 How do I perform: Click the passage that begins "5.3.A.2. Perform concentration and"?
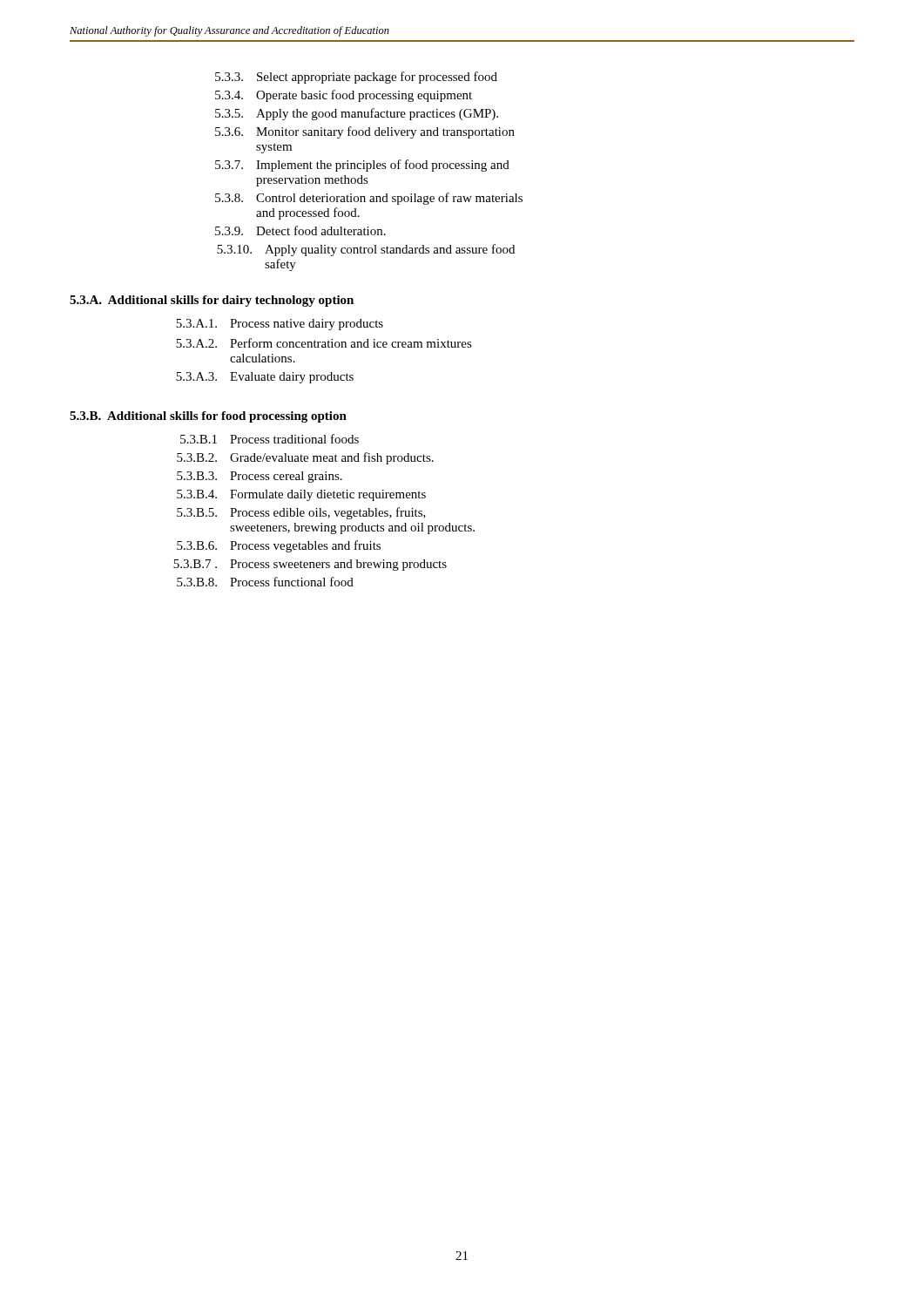tap(324, 343)
